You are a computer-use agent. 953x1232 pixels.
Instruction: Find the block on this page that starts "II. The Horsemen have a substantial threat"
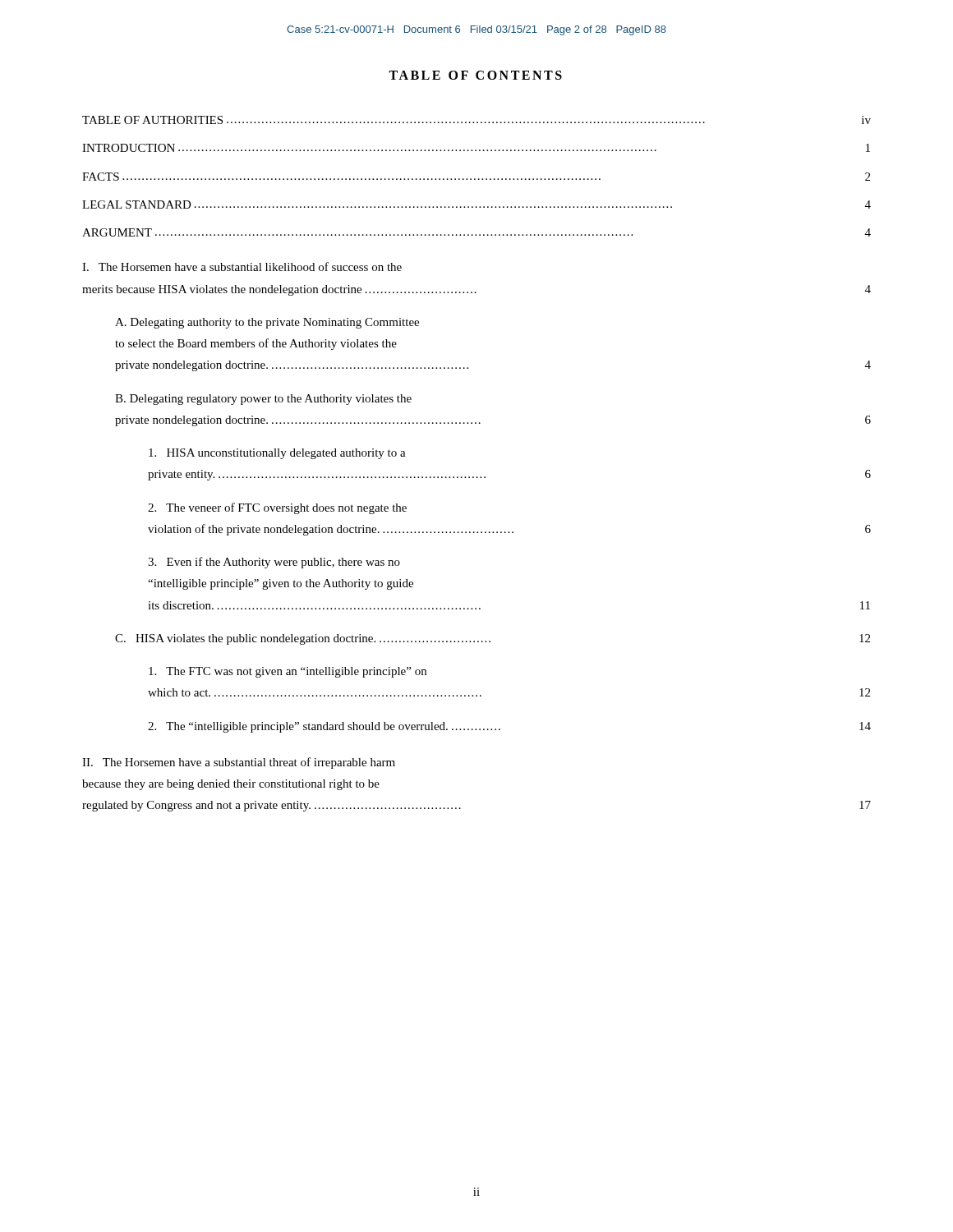coord(239,763)
